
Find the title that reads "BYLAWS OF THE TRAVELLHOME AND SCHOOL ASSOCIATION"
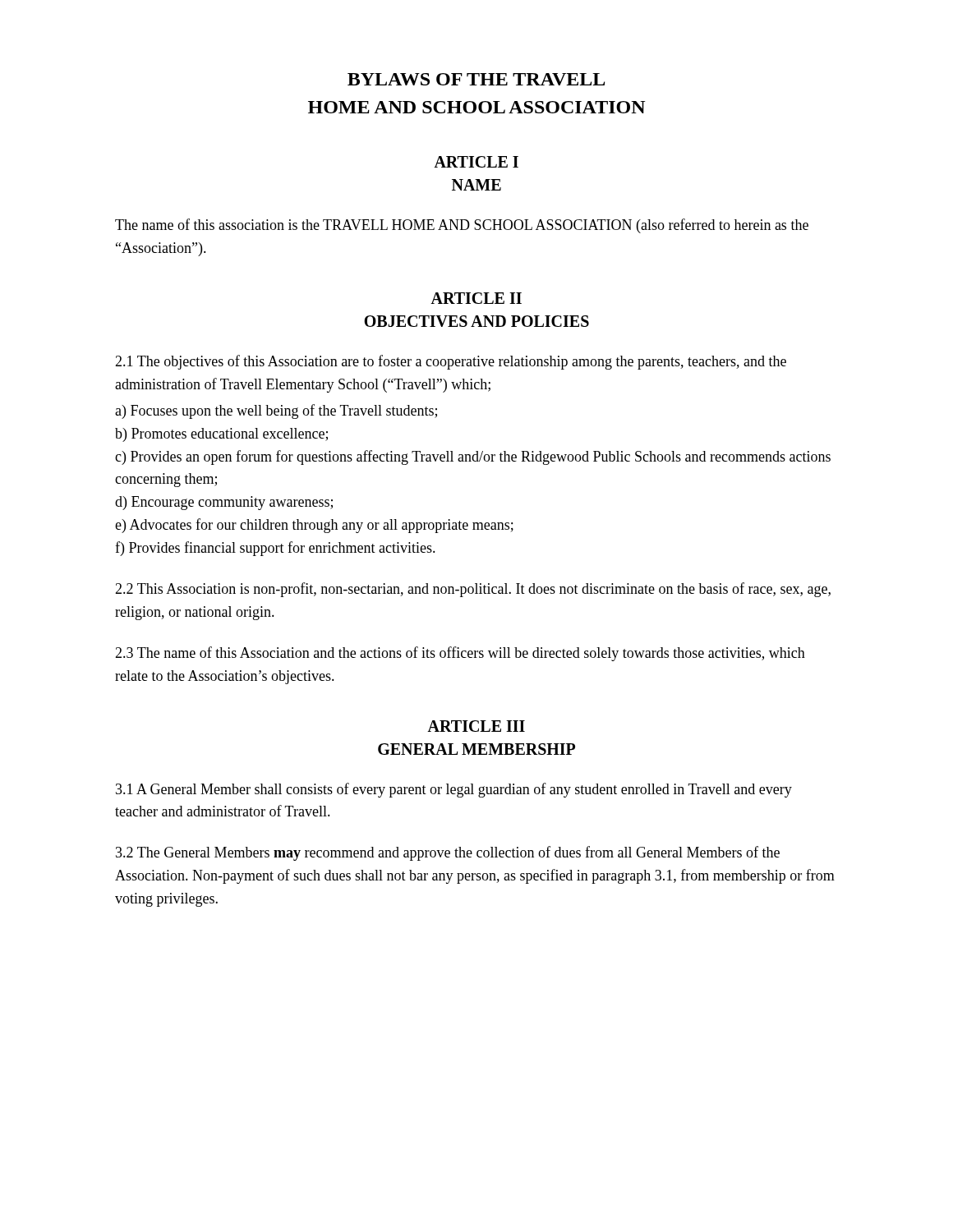[x=476, y=93]
